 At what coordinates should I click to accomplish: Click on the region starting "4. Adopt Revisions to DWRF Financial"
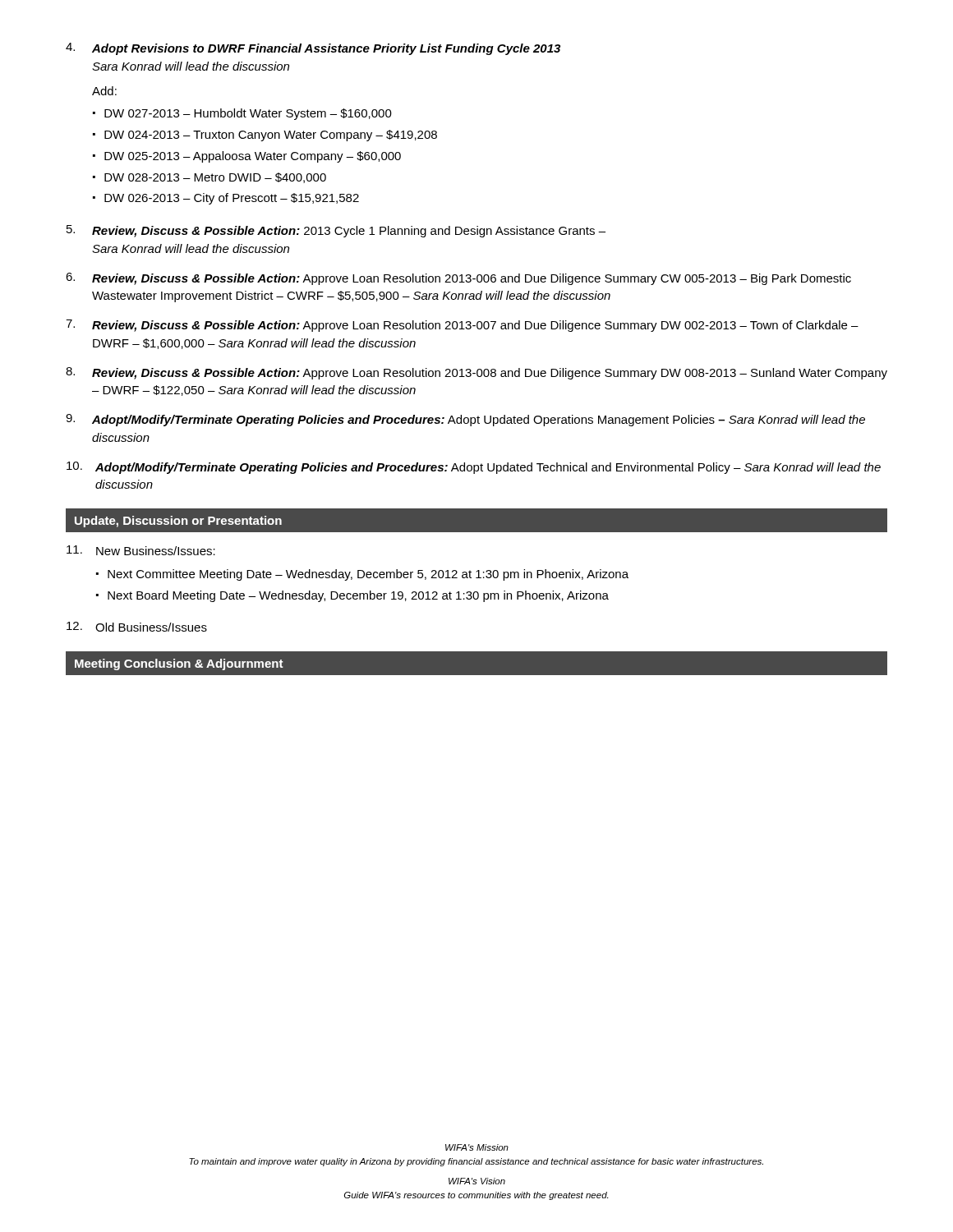(313, 49)
